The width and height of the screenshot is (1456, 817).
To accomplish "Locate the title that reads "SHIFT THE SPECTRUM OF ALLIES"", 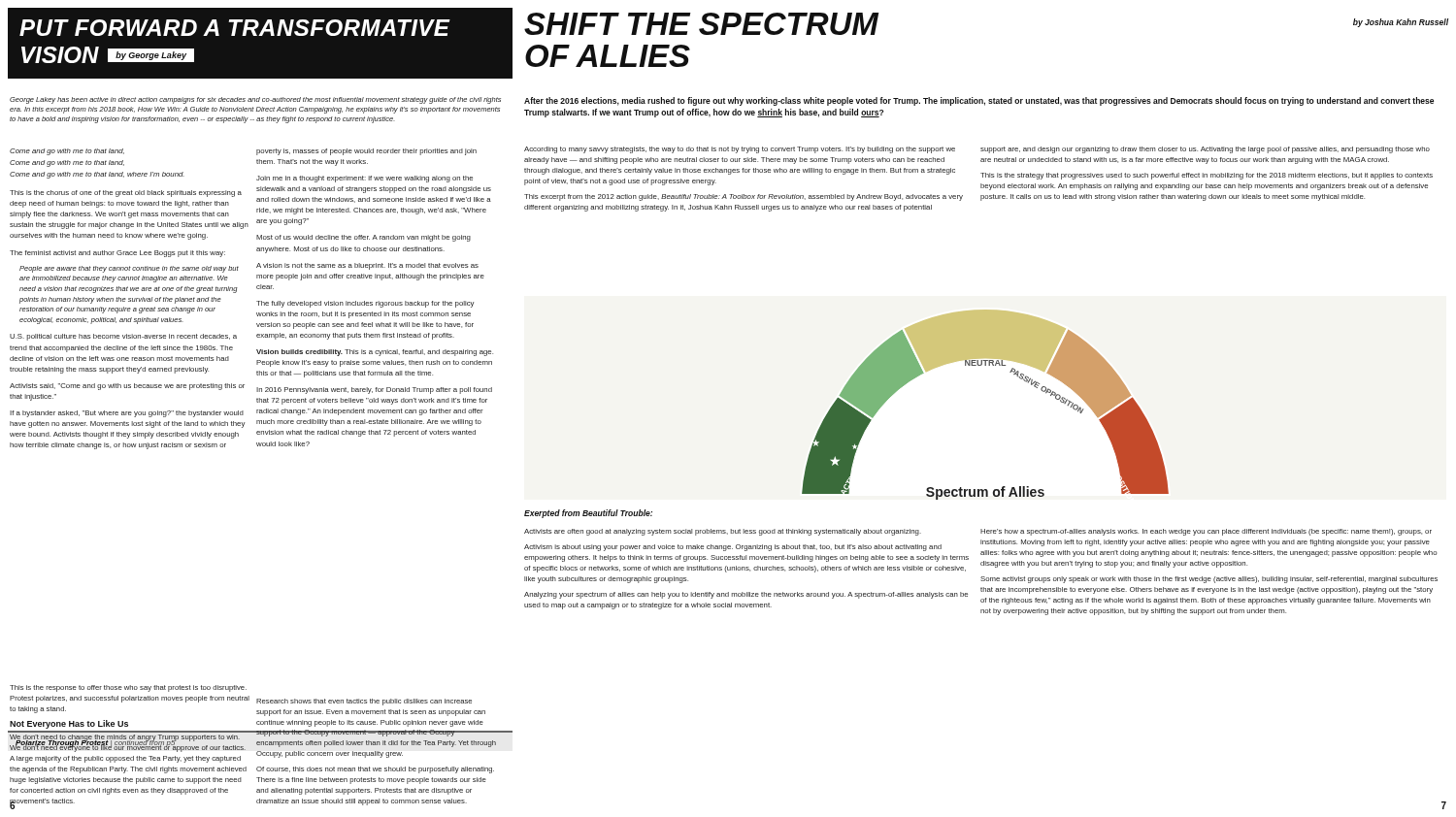I will [x=825, y=40].
